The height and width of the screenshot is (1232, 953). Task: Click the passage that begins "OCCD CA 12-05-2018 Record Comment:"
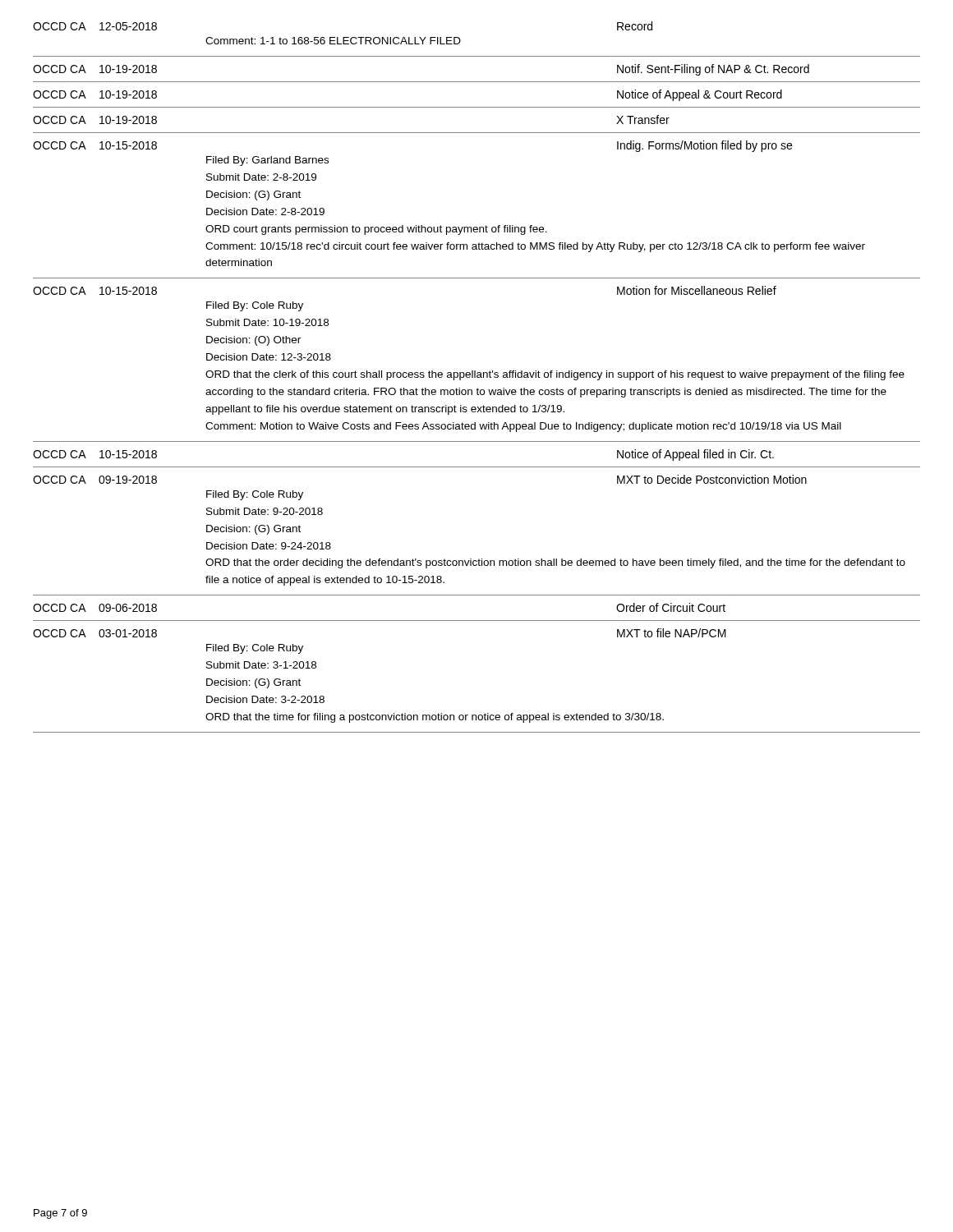pos(64,24)
